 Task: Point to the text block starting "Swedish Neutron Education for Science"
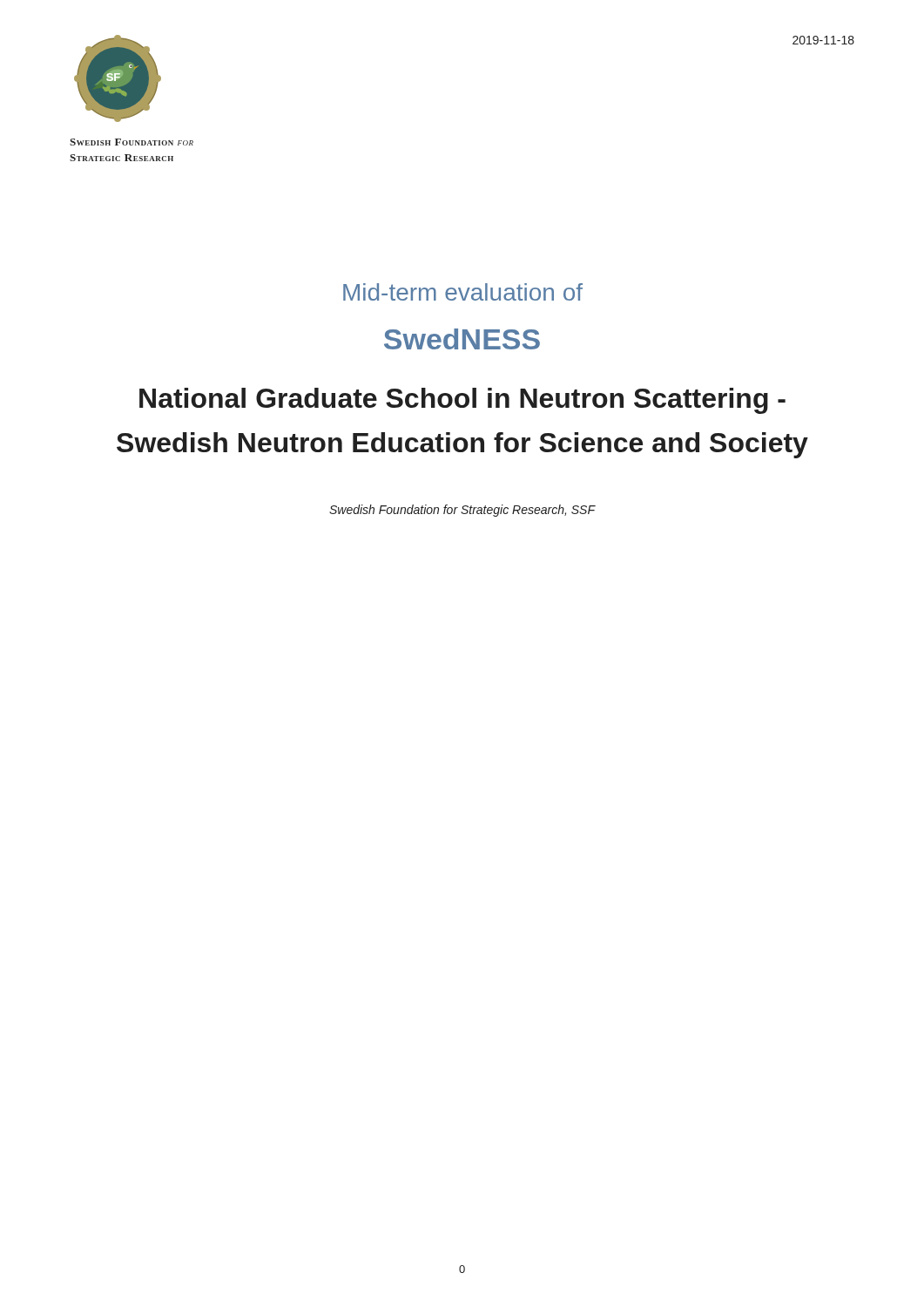click(462, 443)
